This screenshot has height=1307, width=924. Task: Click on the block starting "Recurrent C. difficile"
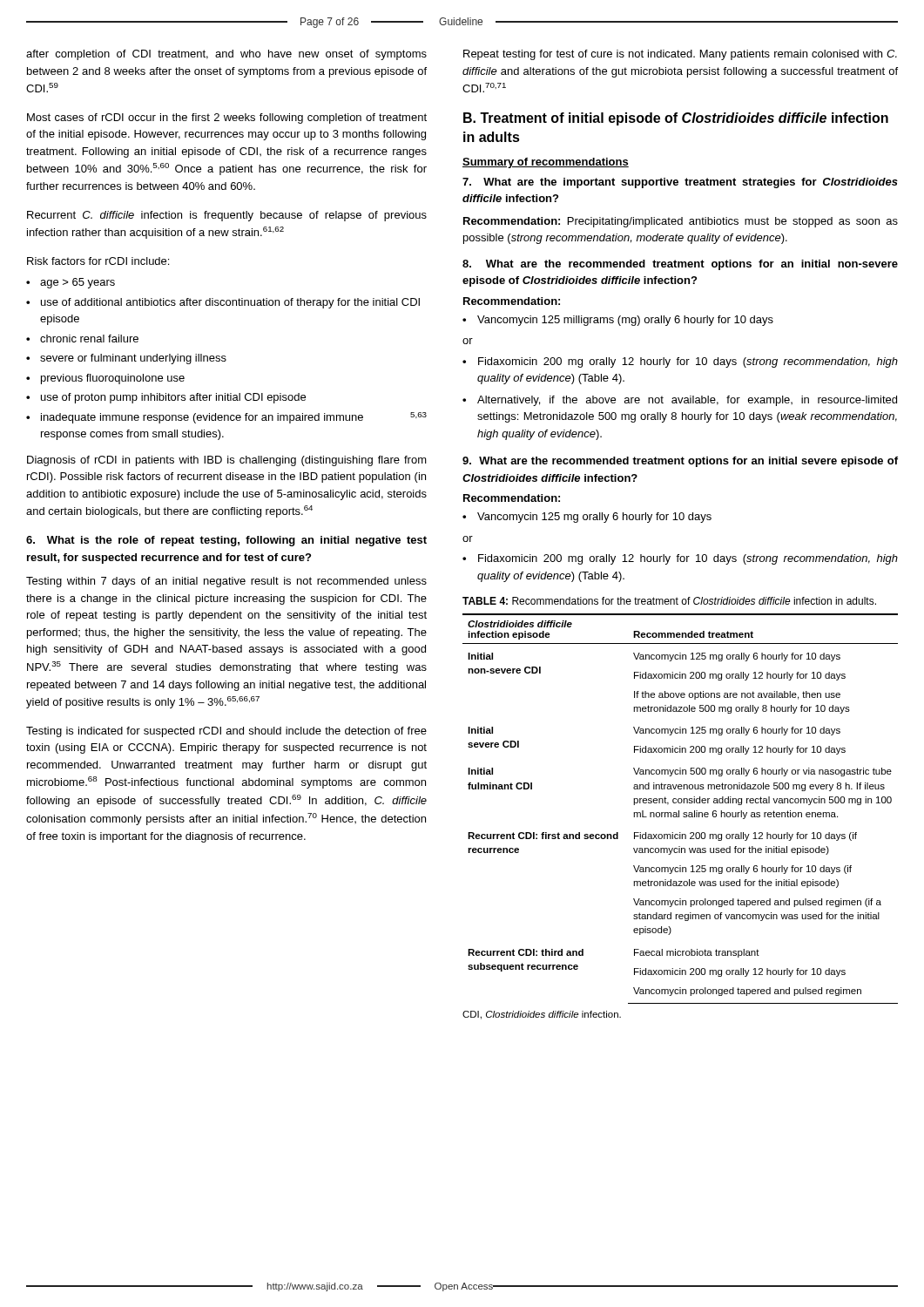pos(226,224)
